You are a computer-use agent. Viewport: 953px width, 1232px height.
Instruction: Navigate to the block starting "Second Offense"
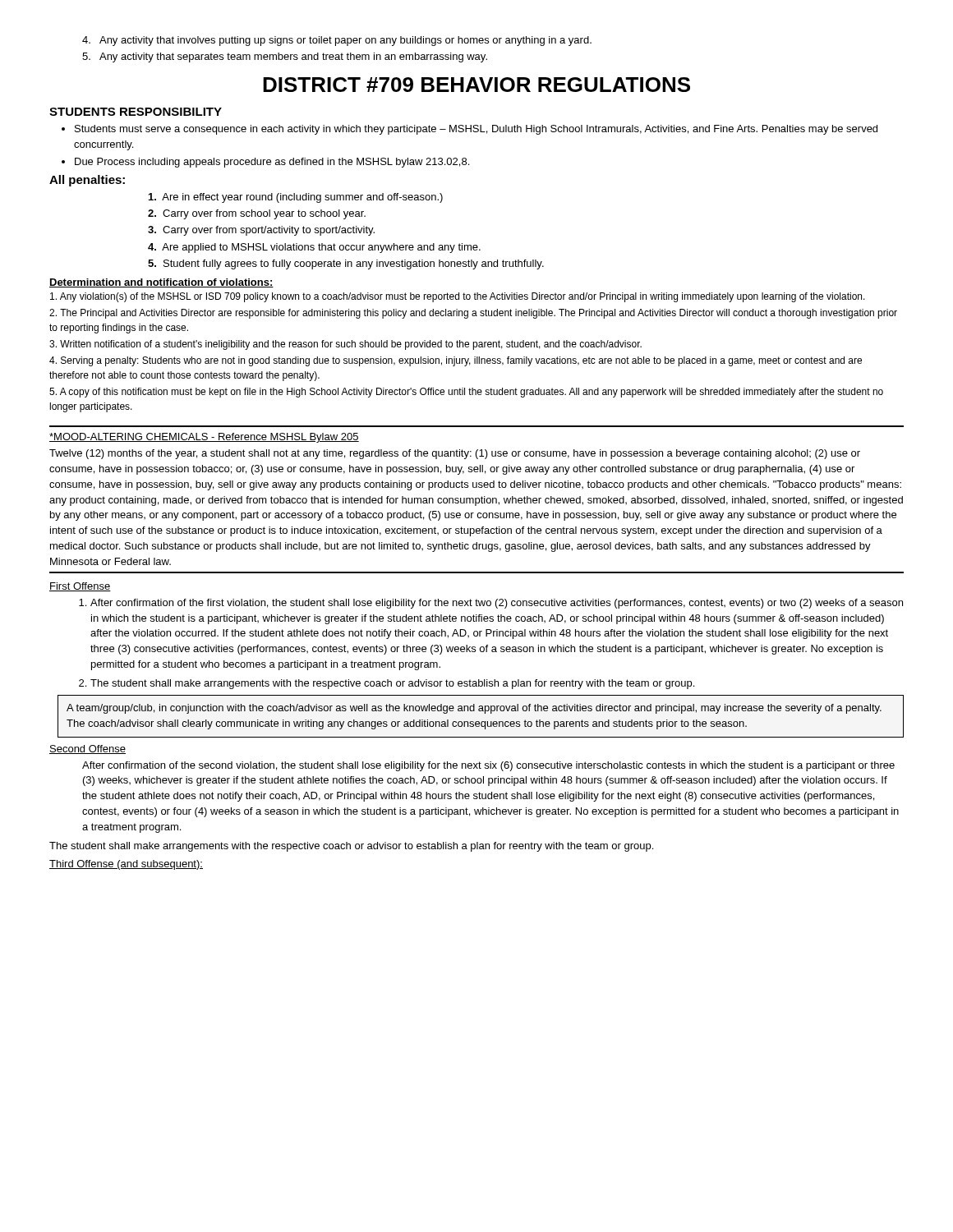tap(87, 748)
